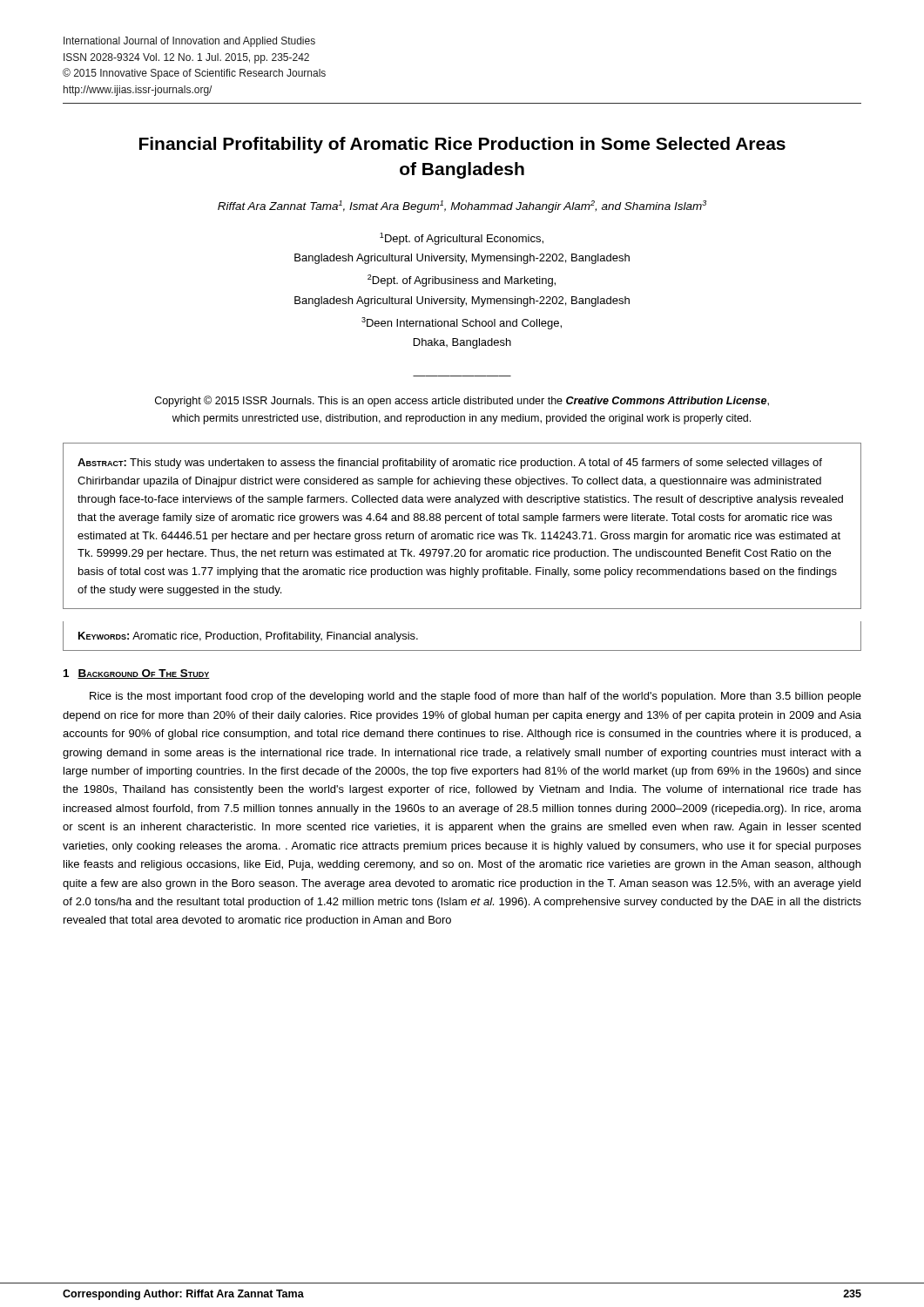Viewport: 924px width, 1307px height.
Task: Locate the text block starting "1Dept. of Agricultural Economics,"
Action: coord(462,291)
